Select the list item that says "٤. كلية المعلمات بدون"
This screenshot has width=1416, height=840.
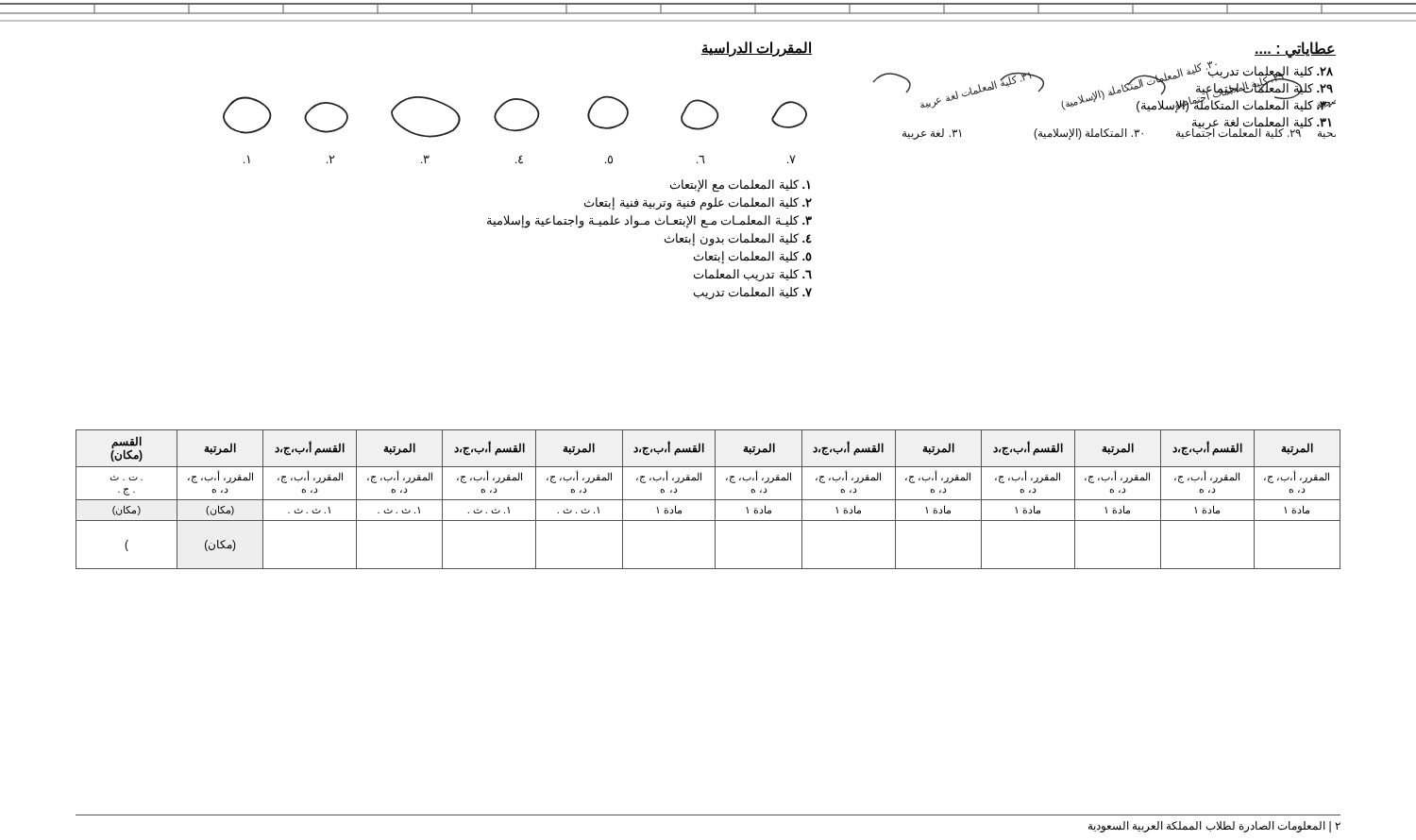click(x=738, y=238)
